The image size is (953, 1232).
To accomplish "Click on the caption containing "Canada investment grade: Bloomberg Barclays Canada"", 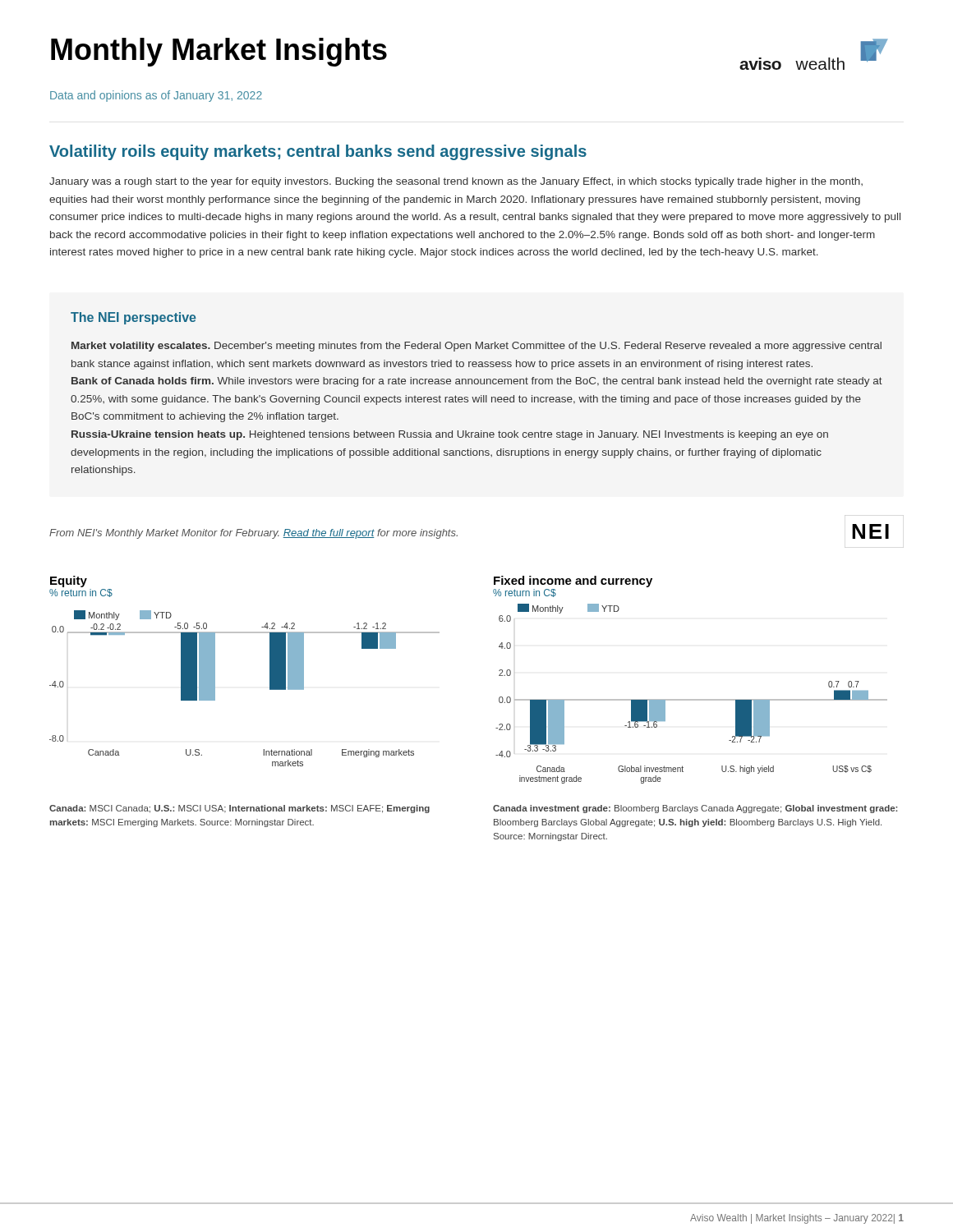I will point(698,823).
